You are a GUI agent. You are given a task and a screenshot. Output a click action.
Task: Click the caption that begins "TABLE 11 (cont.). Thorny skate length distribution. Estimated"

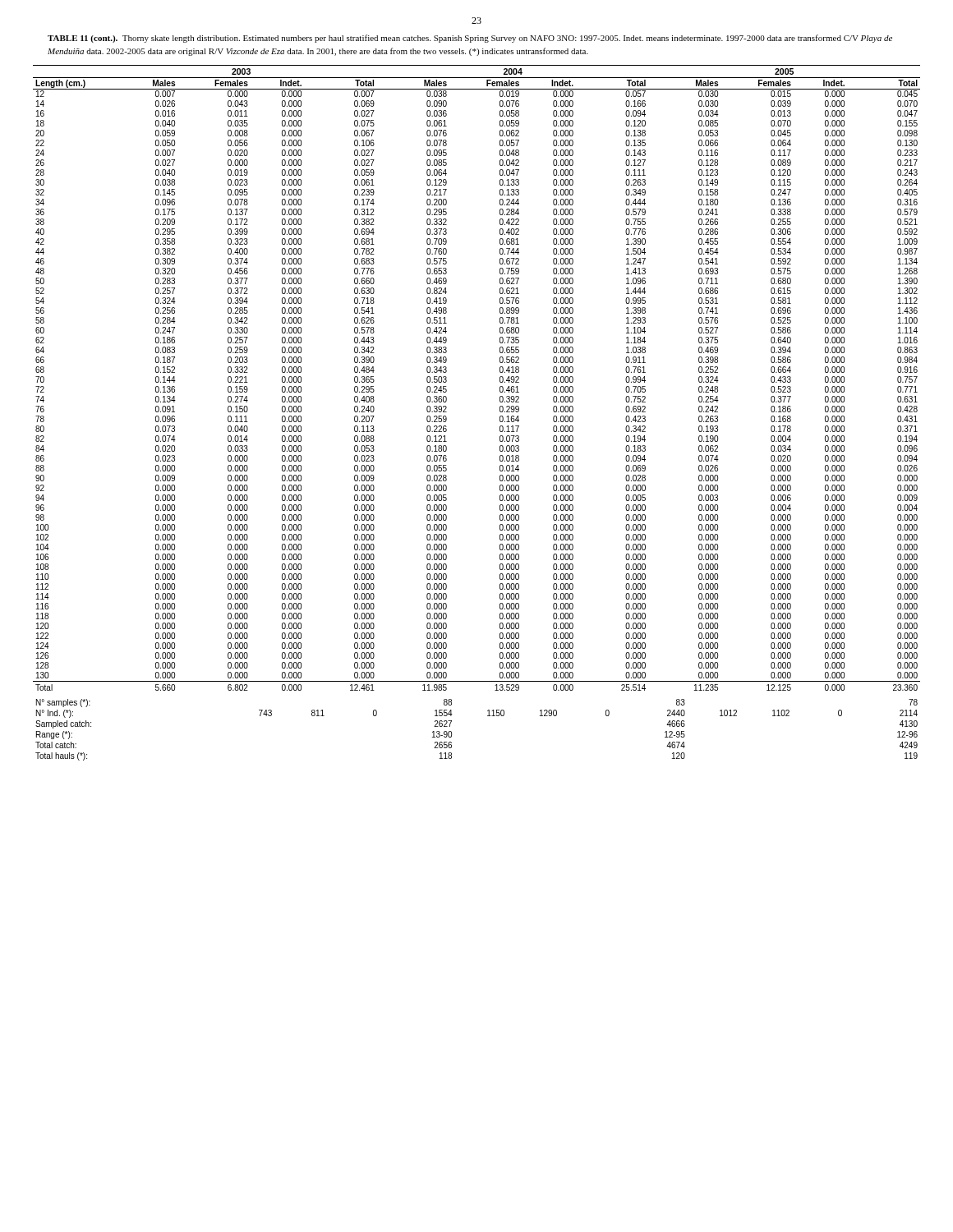(x=470, y=44)
